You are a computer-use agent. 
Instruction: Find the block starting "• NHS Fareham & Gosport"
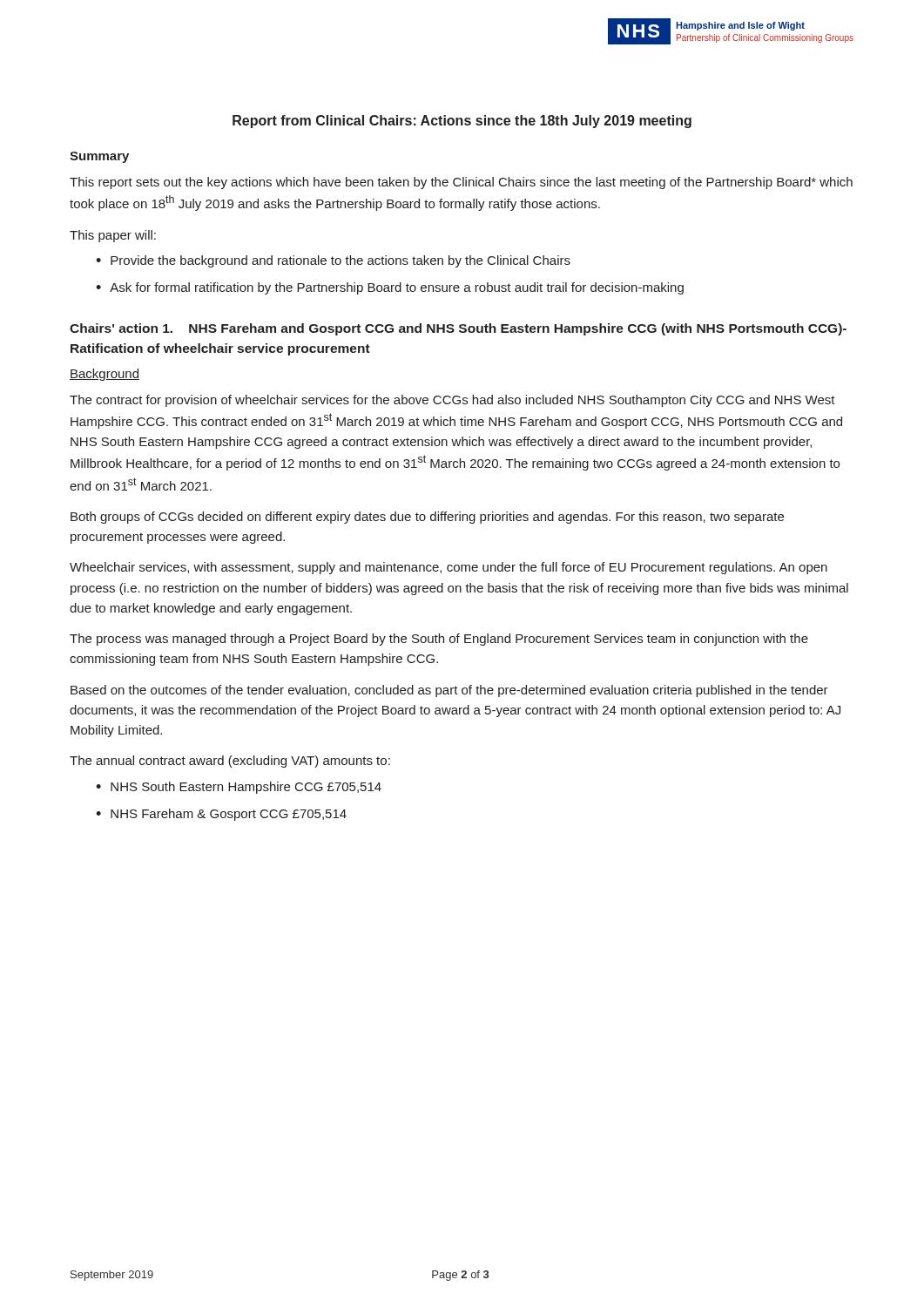point(221,814)
